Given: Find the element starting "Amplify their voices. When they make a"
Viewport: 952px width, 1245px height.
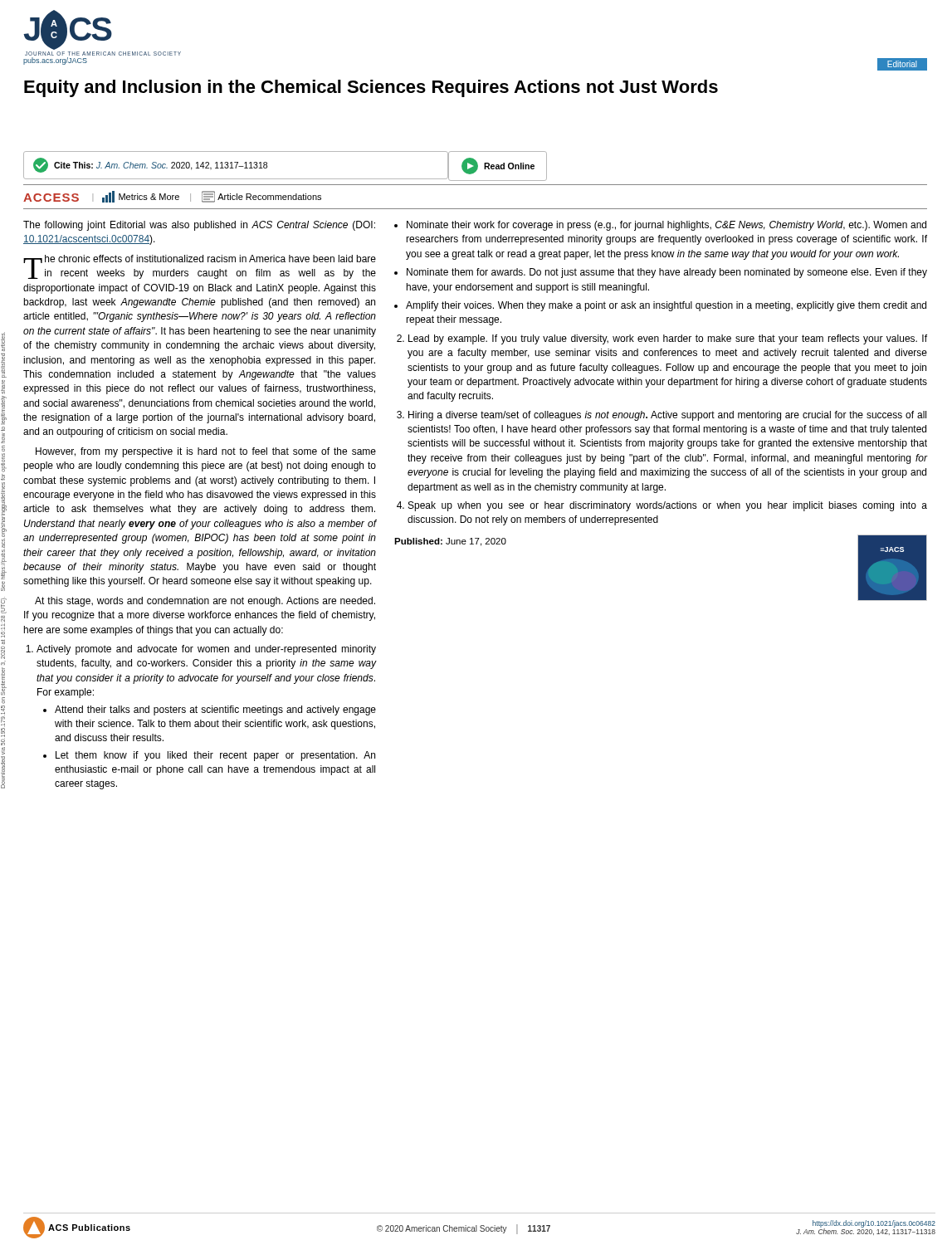Looking at the screenshot, I should pos(666,313).
